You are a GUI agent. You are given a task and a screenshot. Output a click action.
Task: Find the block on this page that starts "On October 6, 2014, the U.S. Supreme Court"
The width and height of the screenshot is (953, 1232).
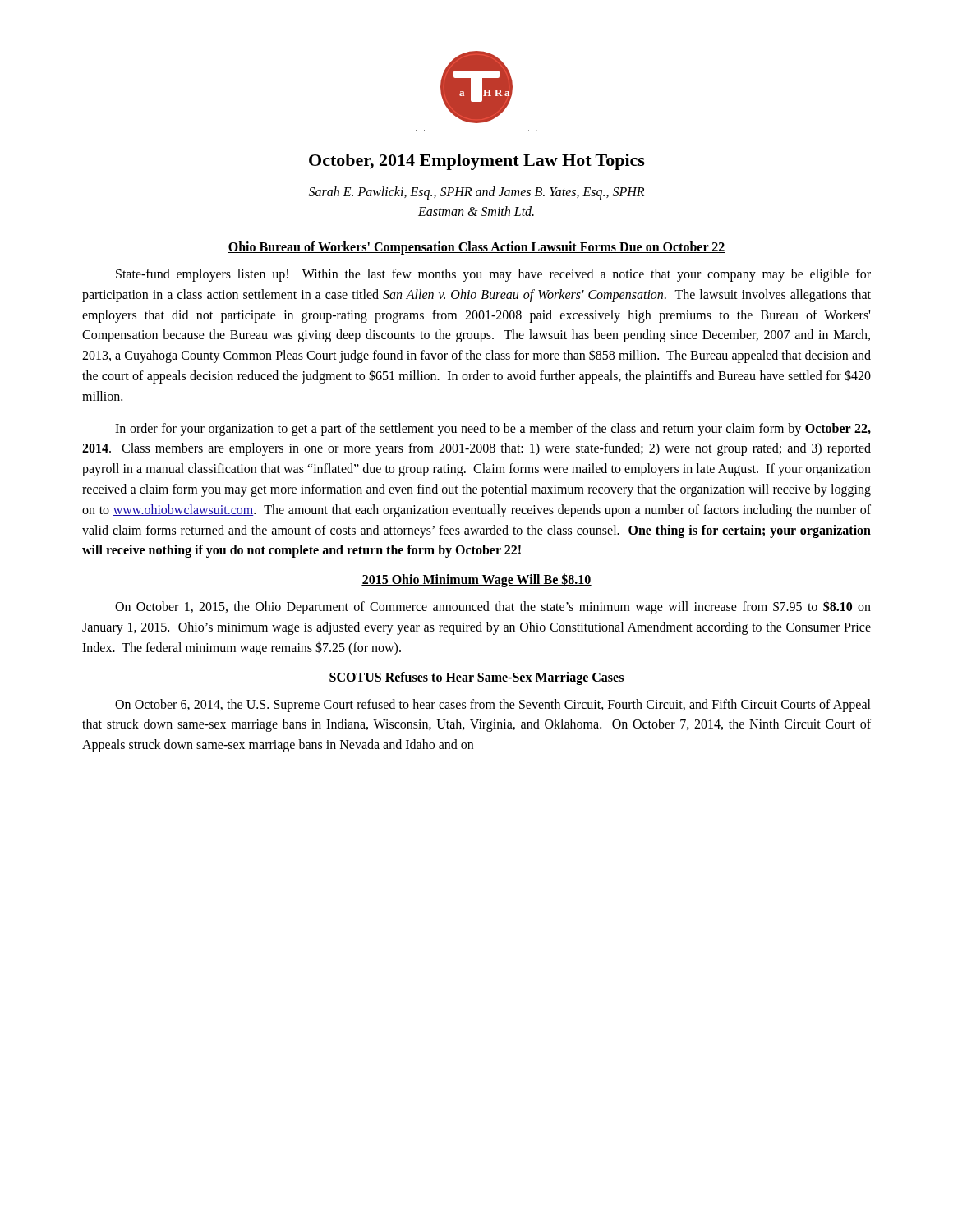click(476, 725)
